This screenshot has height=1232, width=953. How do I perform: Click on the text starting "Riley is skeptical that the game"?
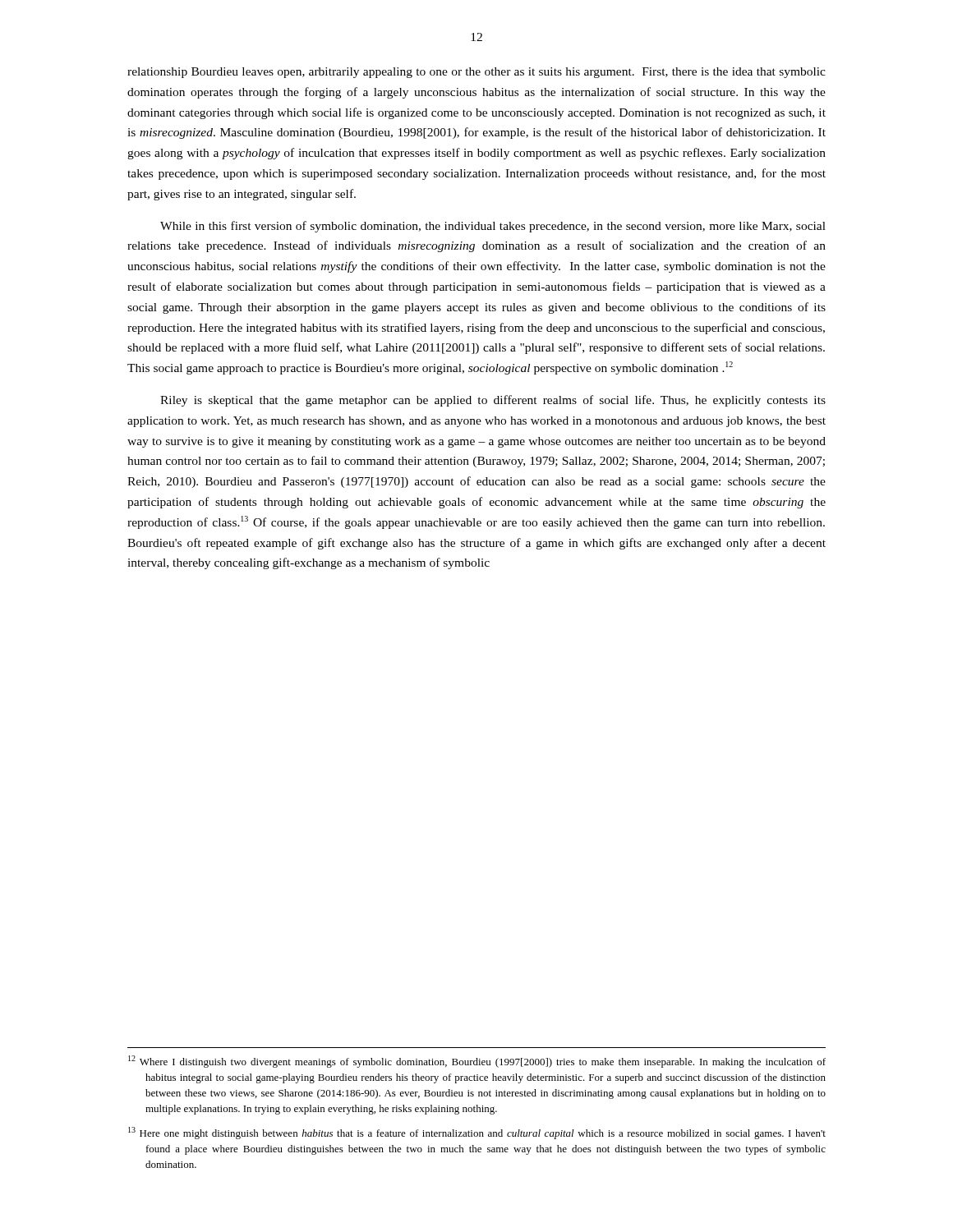476,481
